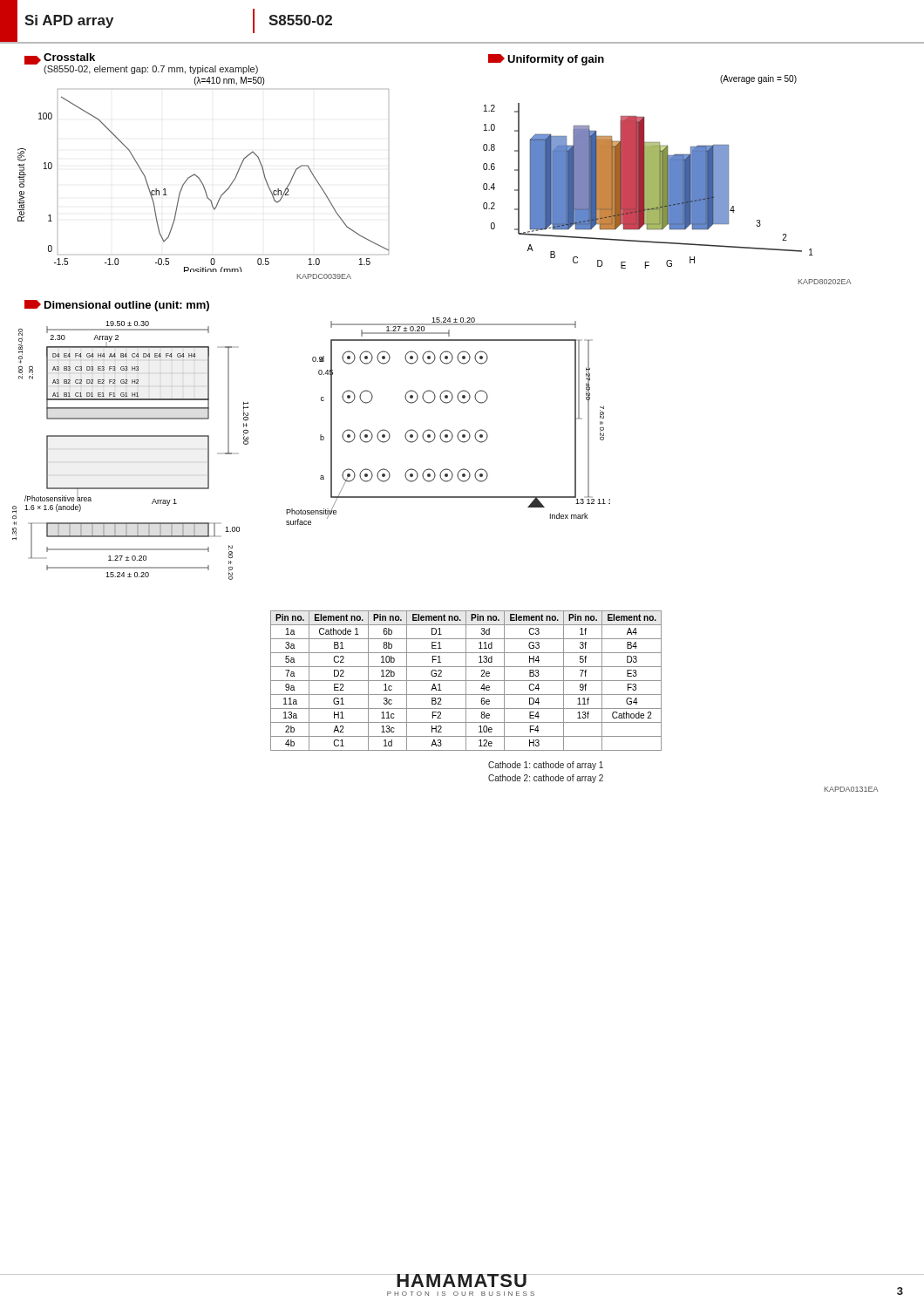
Task: Select the section header that says "Uniformity of gain"
Action: pos(546,60)
